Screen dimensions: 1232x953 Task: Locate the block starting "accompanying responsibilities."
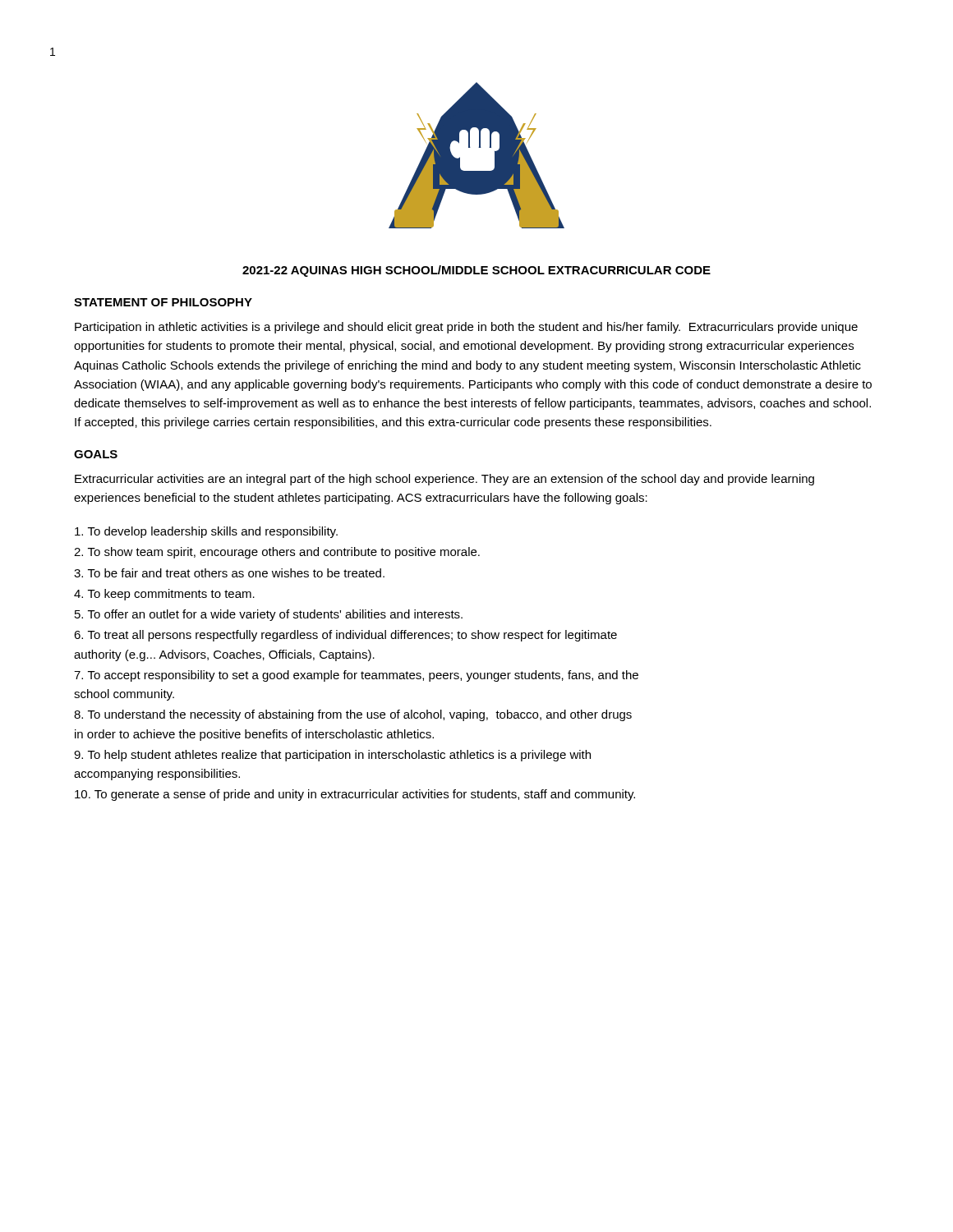158,773
